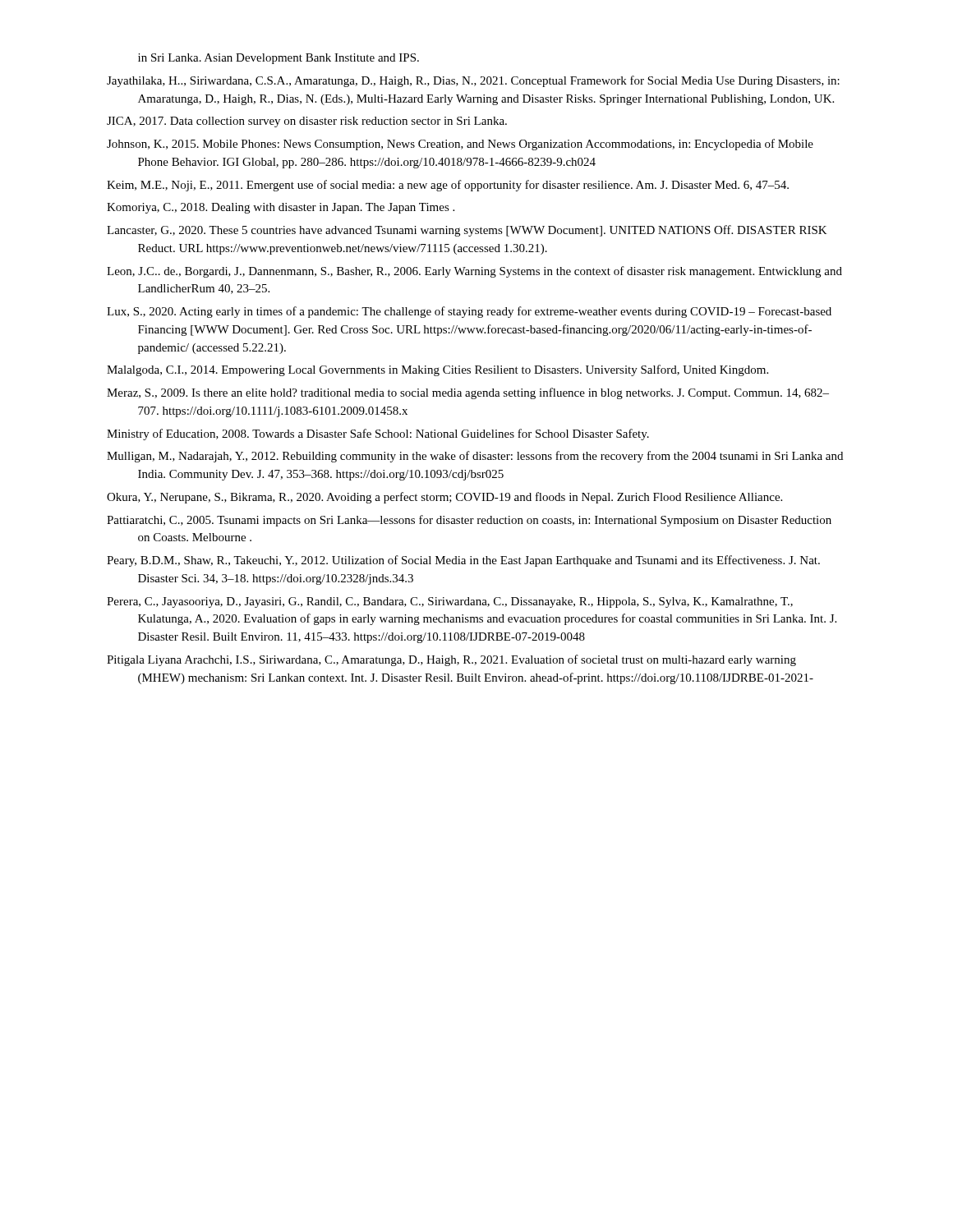953x1232 pixels.
Task: Locate the passage starting "Mulligan, M., Nadarajah, Y., 2012. Rebuilding"
Action: 475,465
